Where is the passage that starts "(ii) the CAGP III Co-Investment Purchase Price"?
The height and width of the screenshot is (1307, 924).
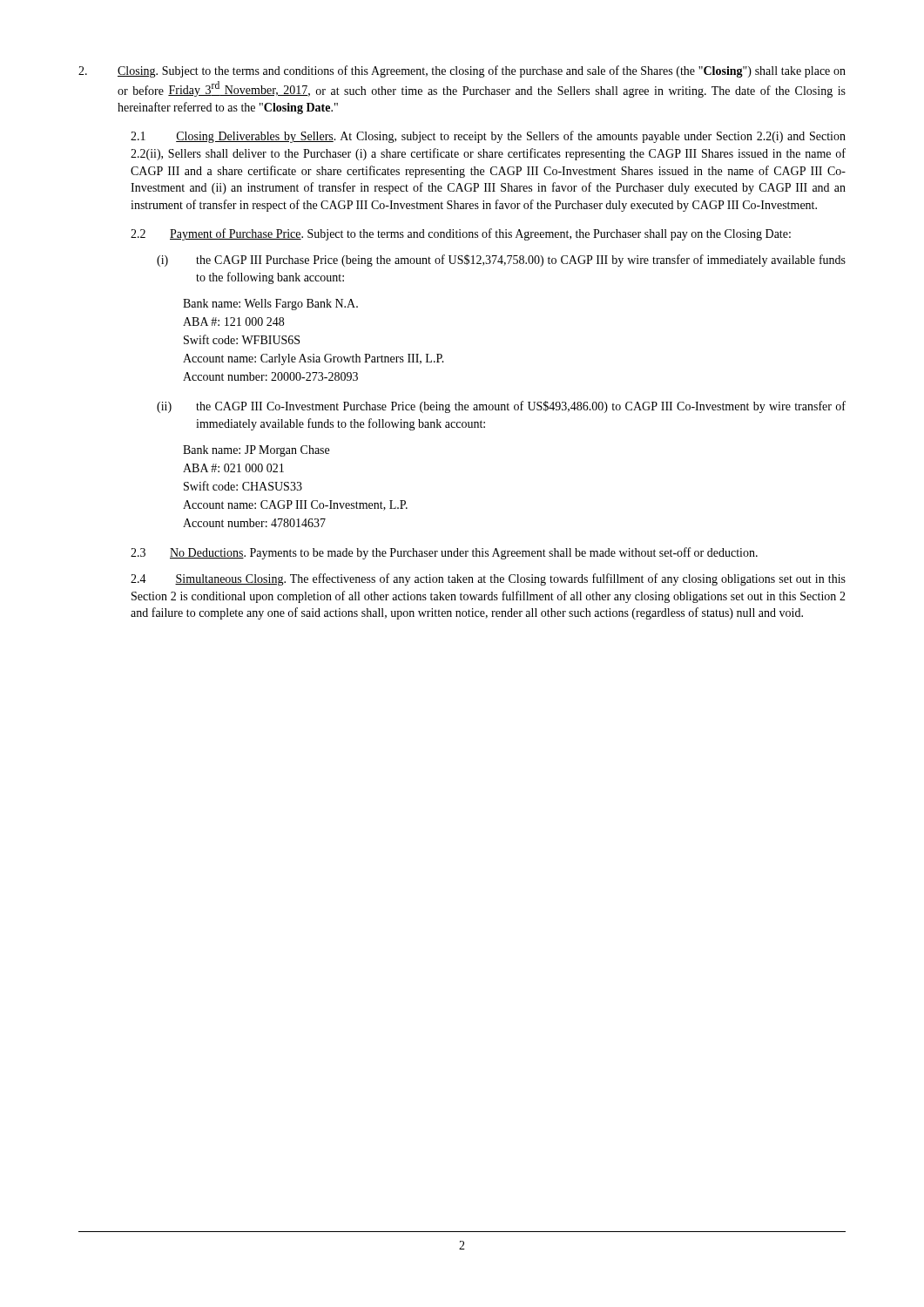pos(501,415)
